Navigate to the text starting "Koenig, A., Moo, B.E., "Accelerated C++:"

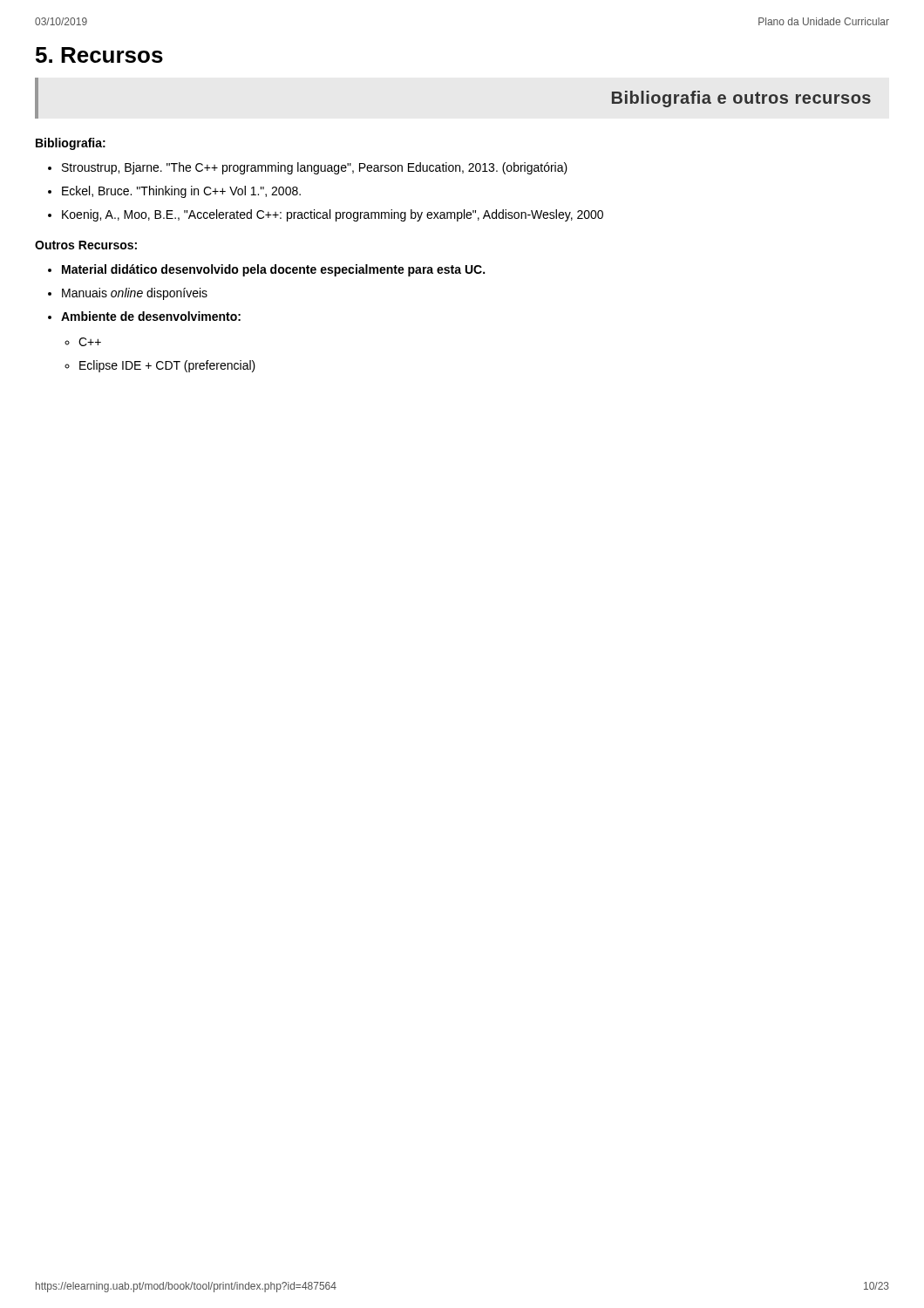click(x=332, y=215)
